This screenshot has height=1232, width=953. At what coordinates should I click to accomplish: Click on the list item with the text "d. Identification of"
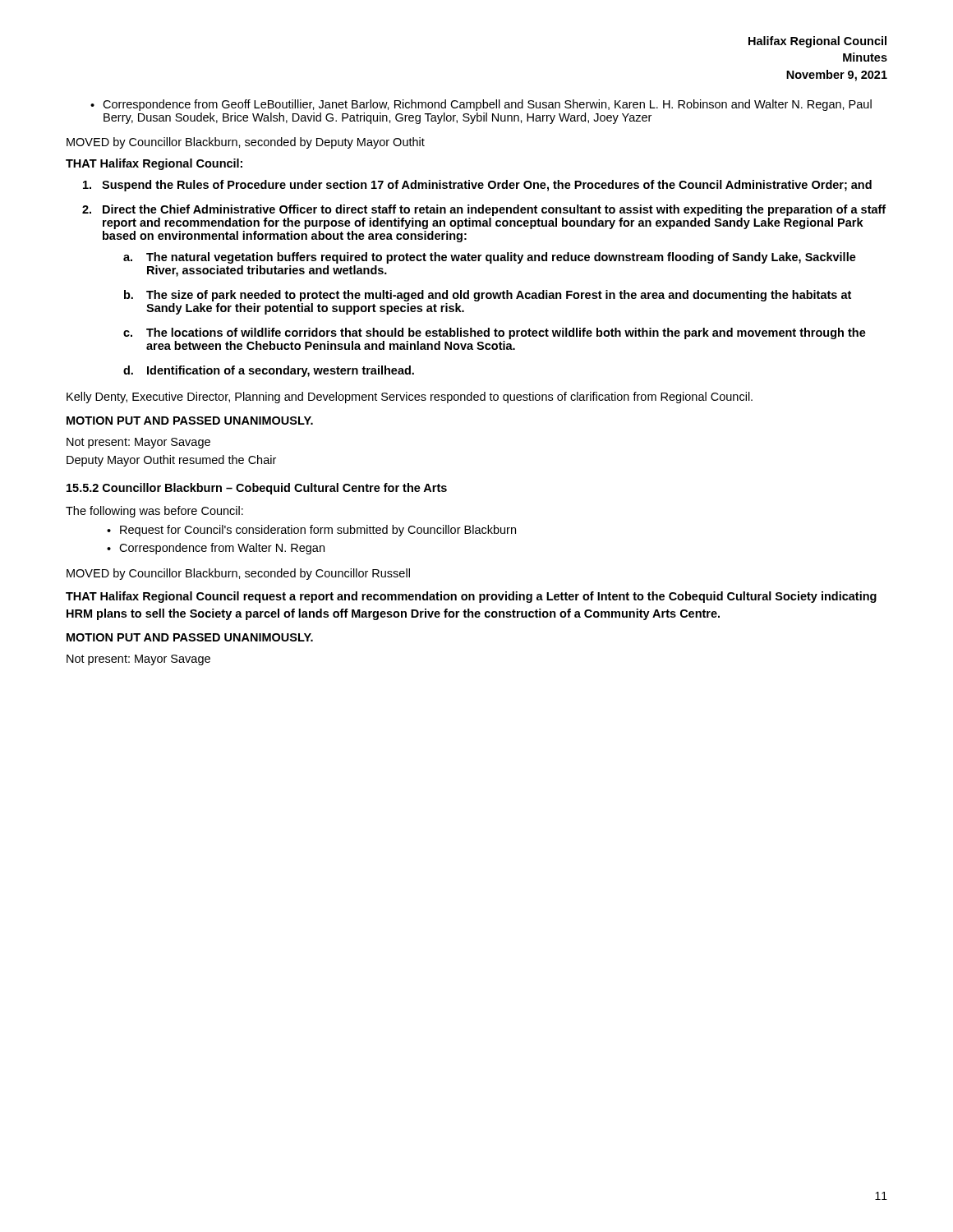point(269,370)
